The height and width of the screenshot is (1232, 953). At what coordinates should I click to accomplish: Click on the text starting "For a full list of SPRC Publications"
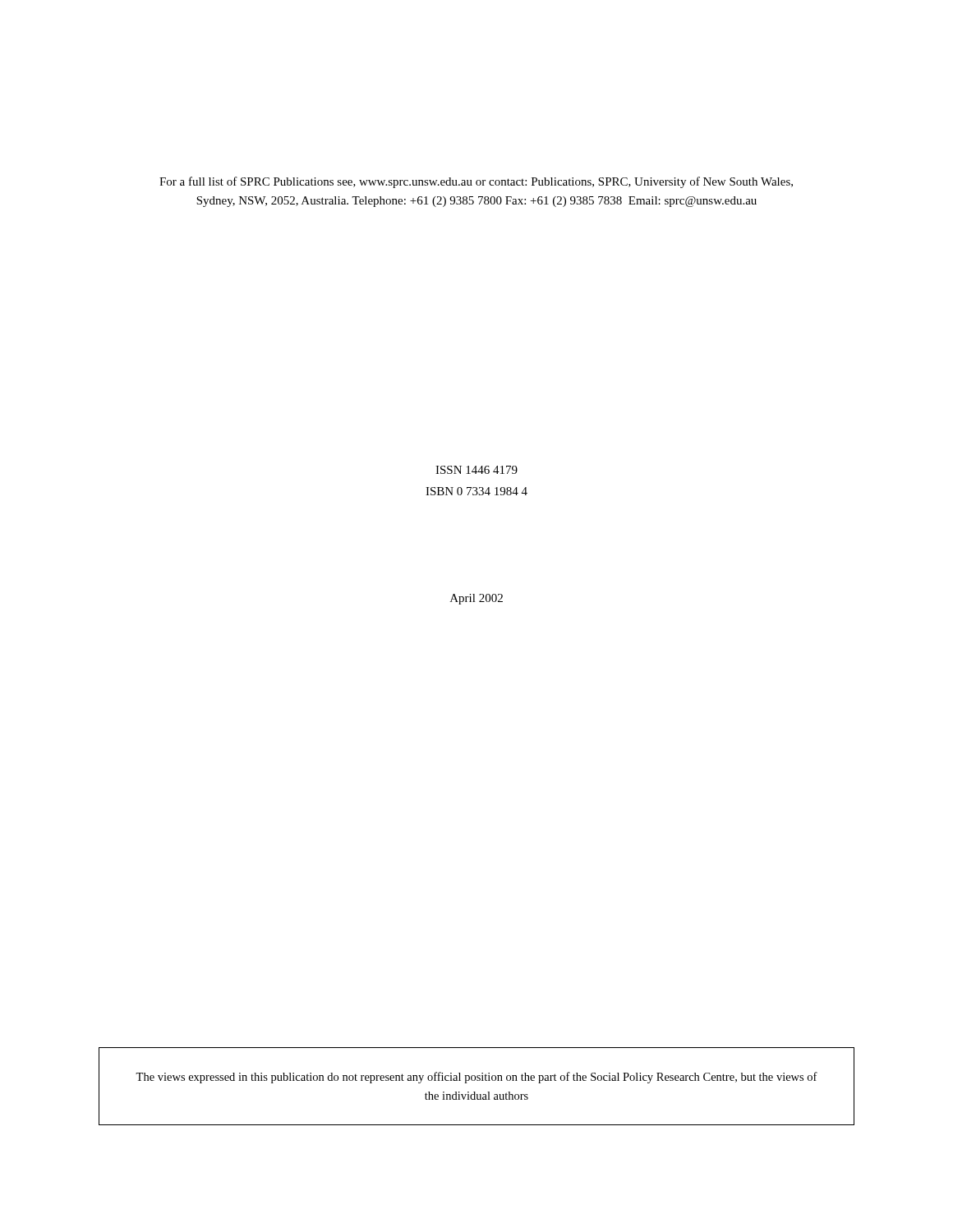coord(476,191)
